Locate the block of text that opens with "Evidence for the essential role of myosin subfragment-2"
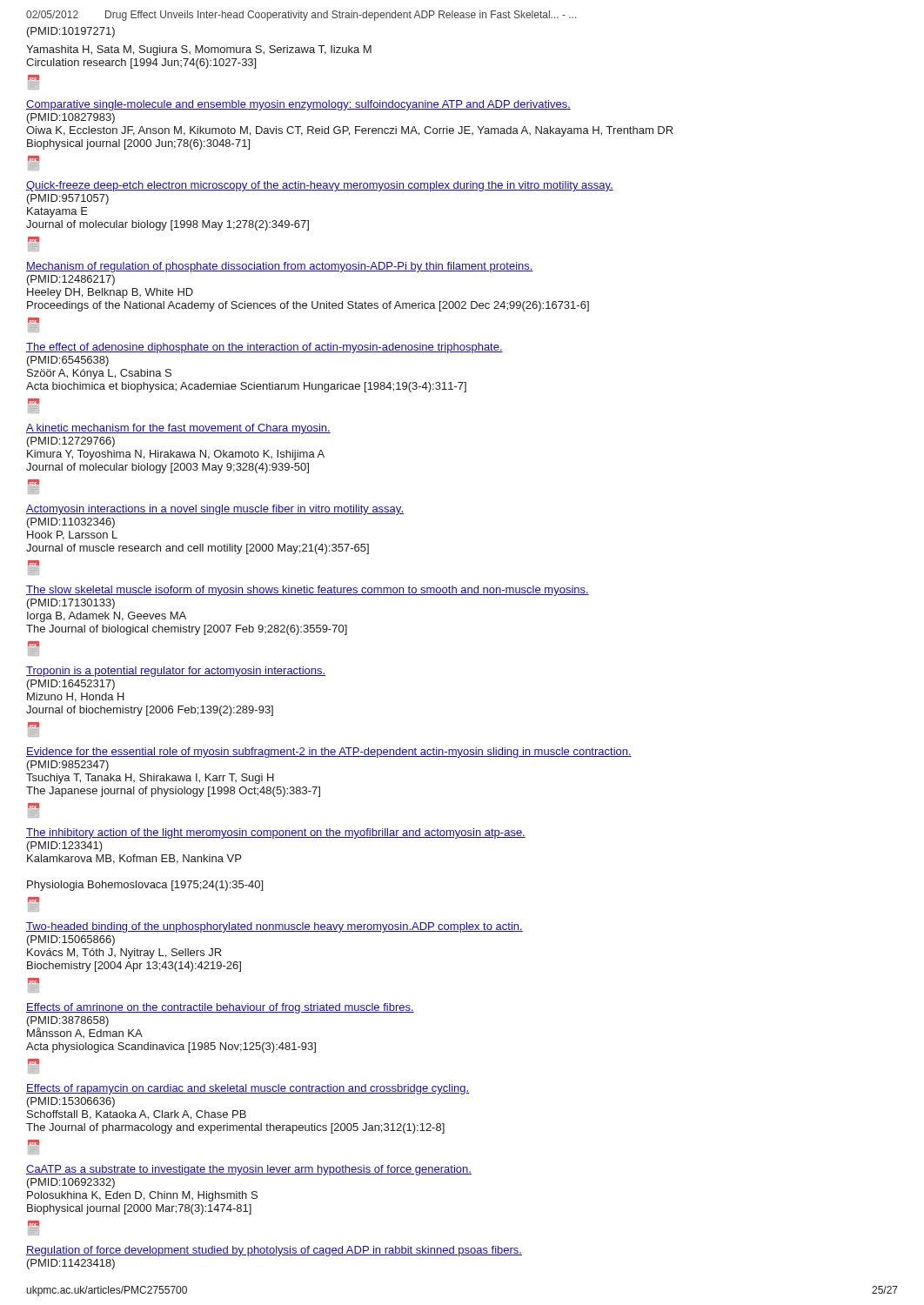 (329, 753)
